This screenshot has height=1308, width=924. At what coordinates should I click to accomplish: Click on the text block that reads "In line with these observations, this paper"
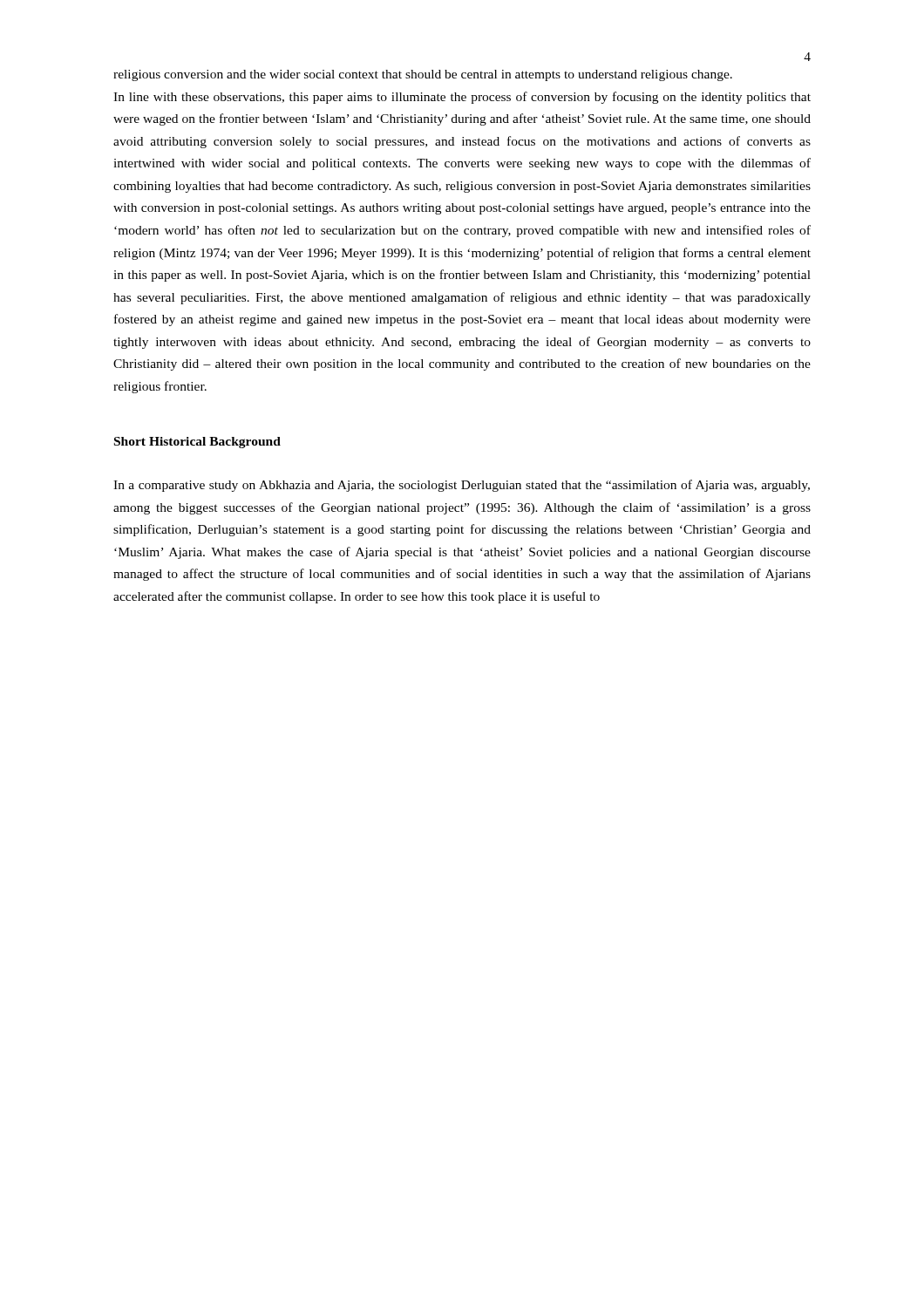[462, 241]
